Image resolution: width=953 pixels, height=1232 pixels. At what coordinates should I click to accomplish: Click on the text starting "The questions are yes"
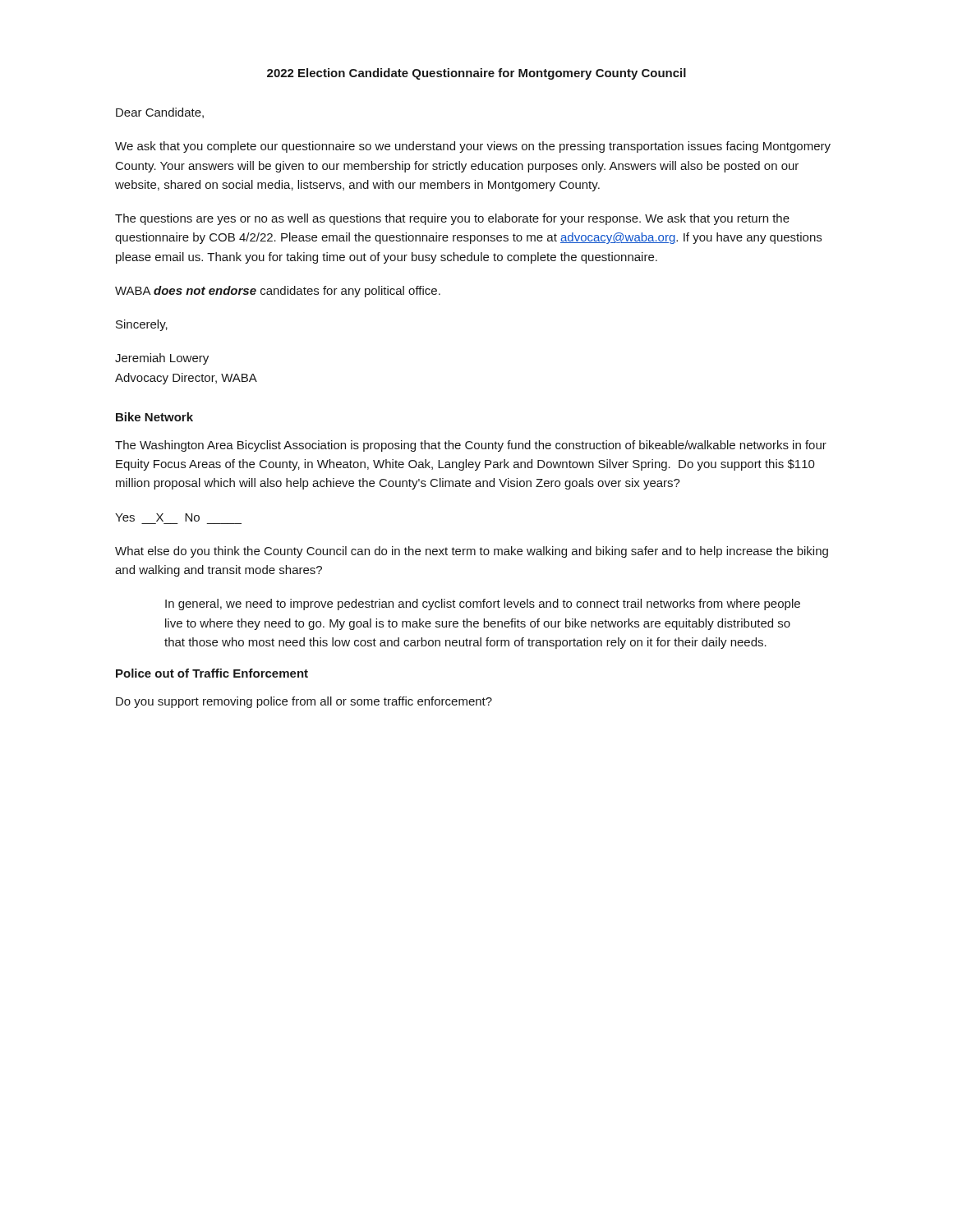[x=469, y=237]
